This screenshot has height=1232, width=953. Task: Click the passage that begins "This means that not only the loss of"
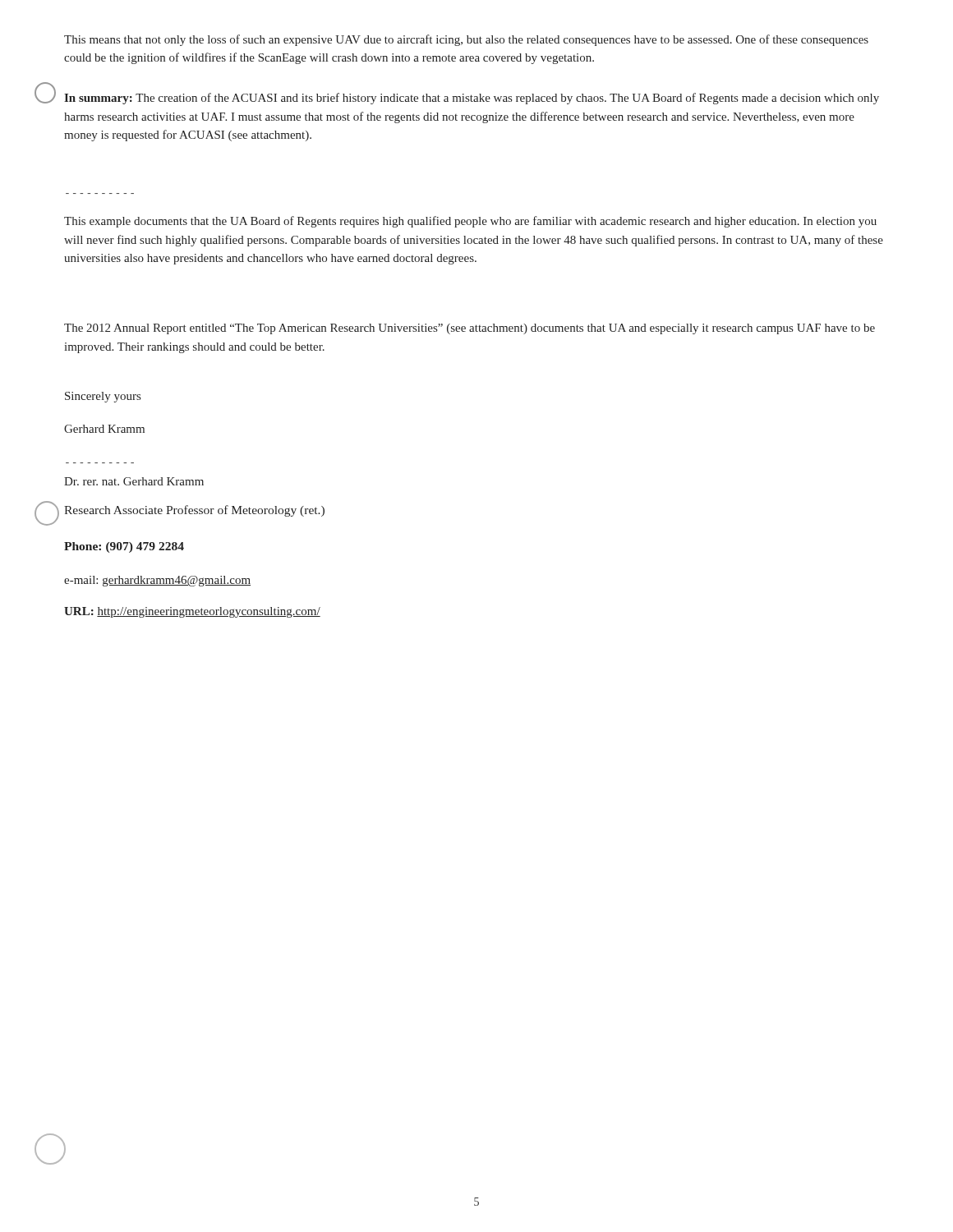466,48
